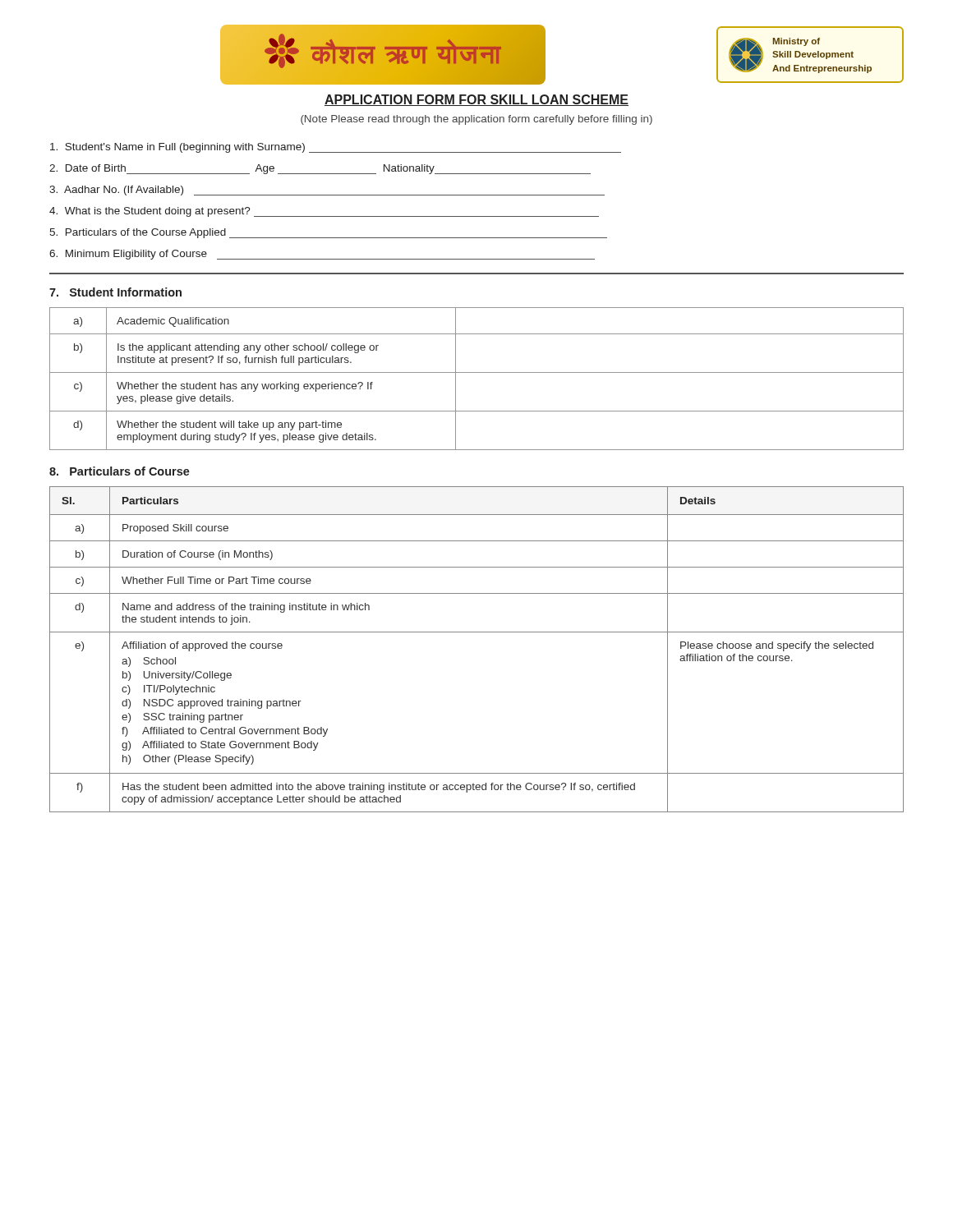The width and height of the screenshot is (953, 1232).
Task: Locate the list item that says "6. Minimum Eligibility of Course"
Action: [x=476, y=253]
